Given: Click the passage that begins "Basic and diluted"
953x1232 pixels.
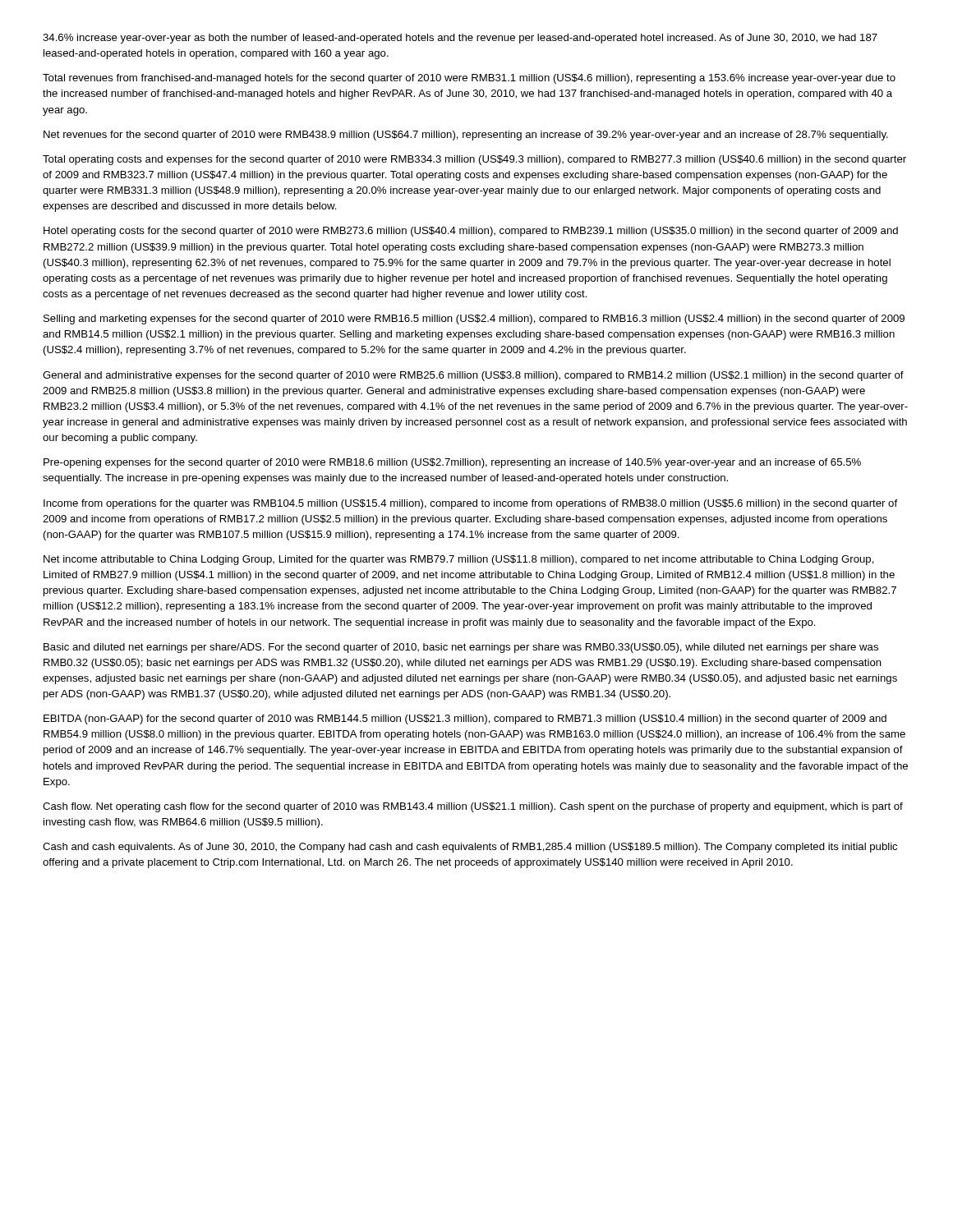Looking at the screenshot, I should 470,670.
